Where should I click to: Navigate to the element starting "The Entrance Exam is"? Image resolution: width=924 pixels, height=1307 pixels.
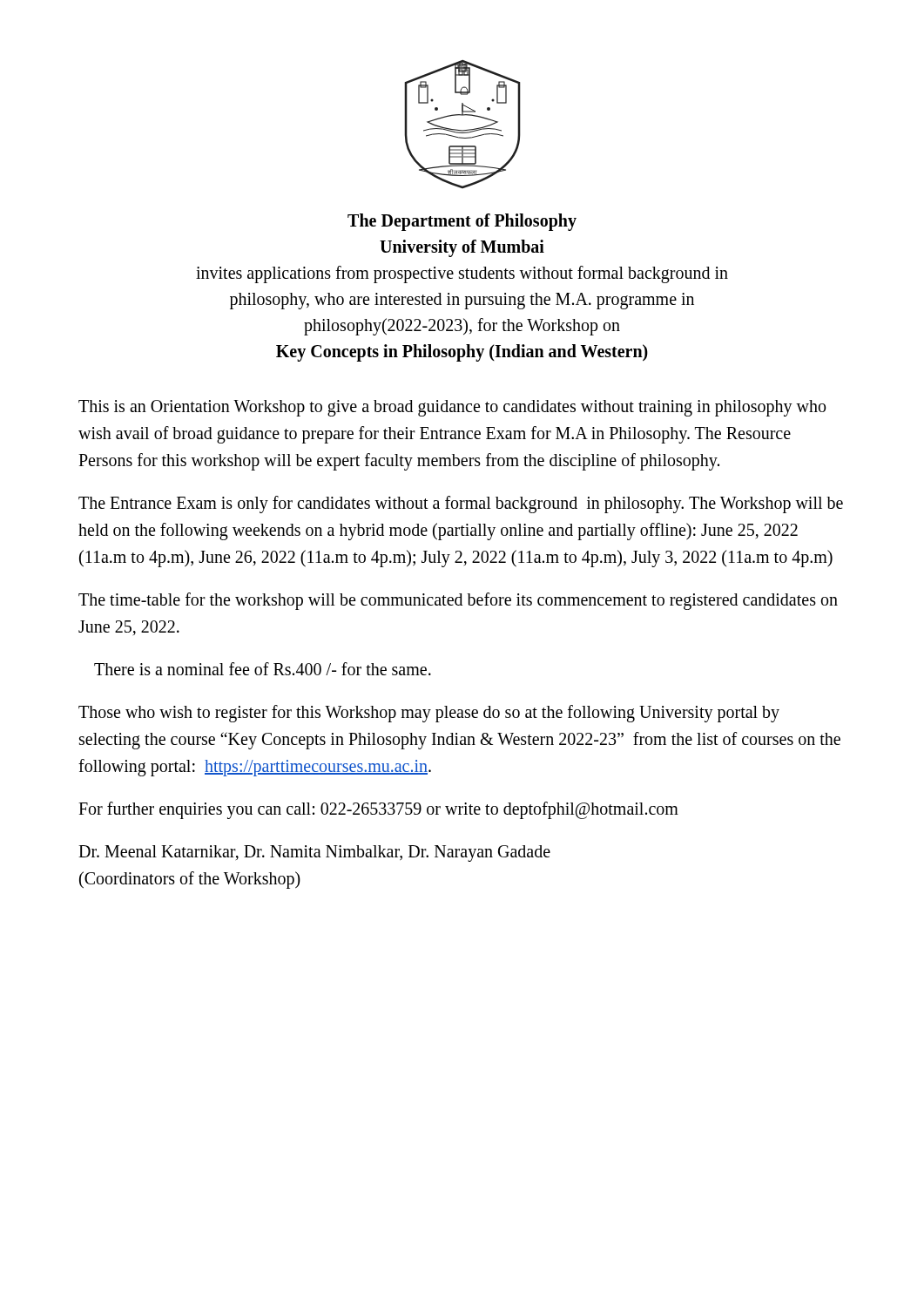(461, 530)
